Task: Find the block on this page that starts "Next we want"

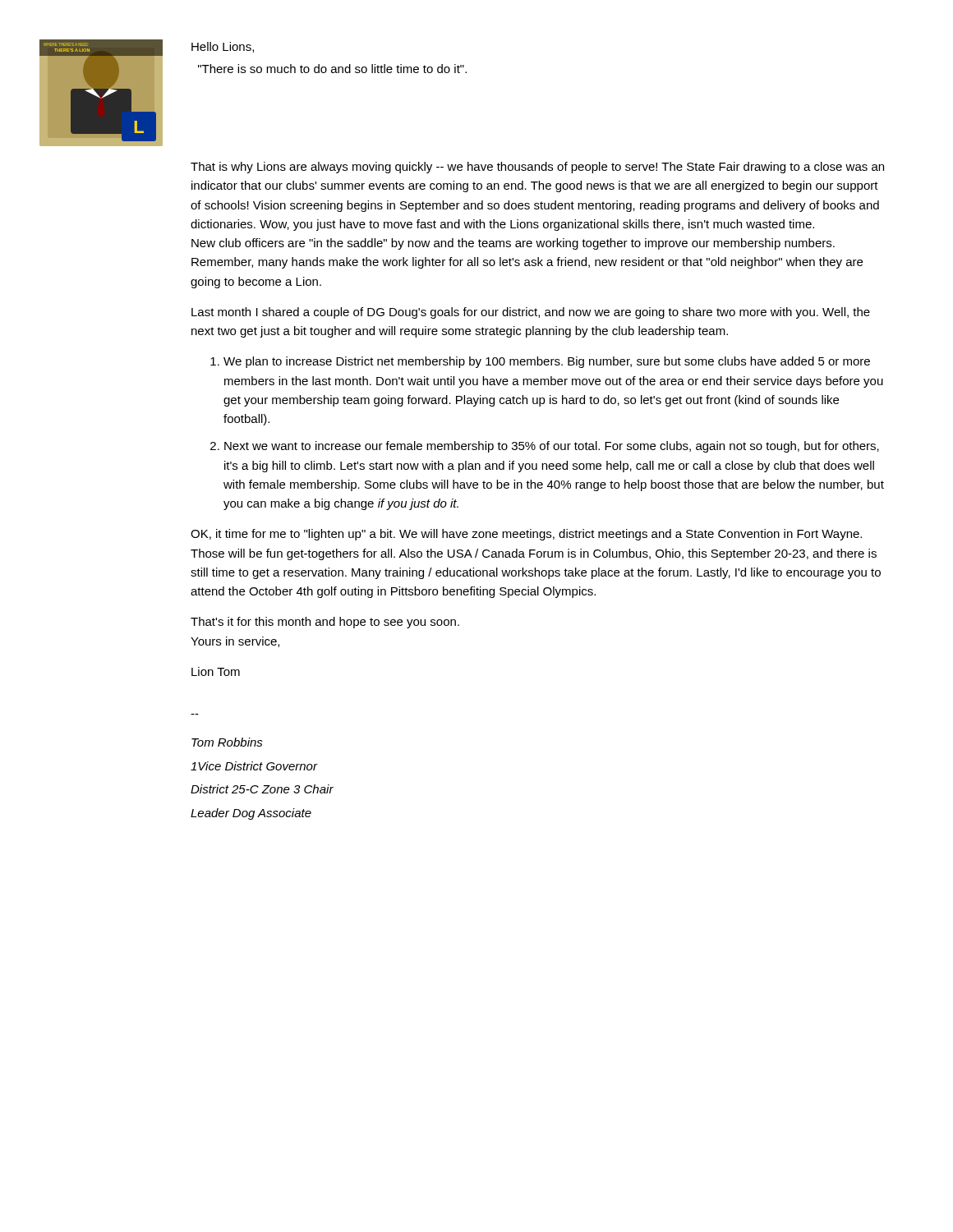Action: pyautogui.click(x=554, y=474)
